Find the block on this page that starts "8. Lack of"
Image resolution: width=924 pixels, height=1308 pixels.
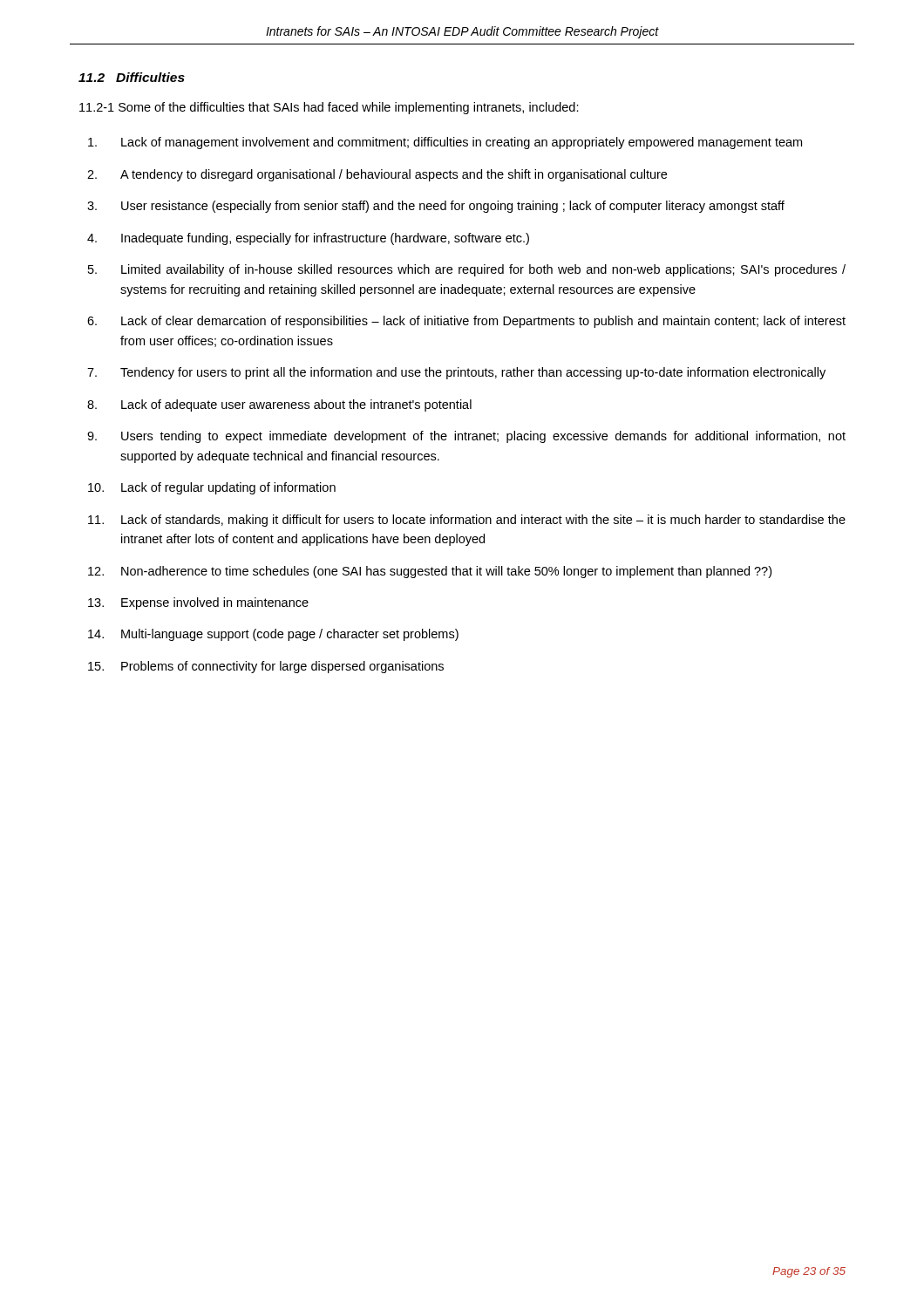pyautogui.click(x=466, y=405)
